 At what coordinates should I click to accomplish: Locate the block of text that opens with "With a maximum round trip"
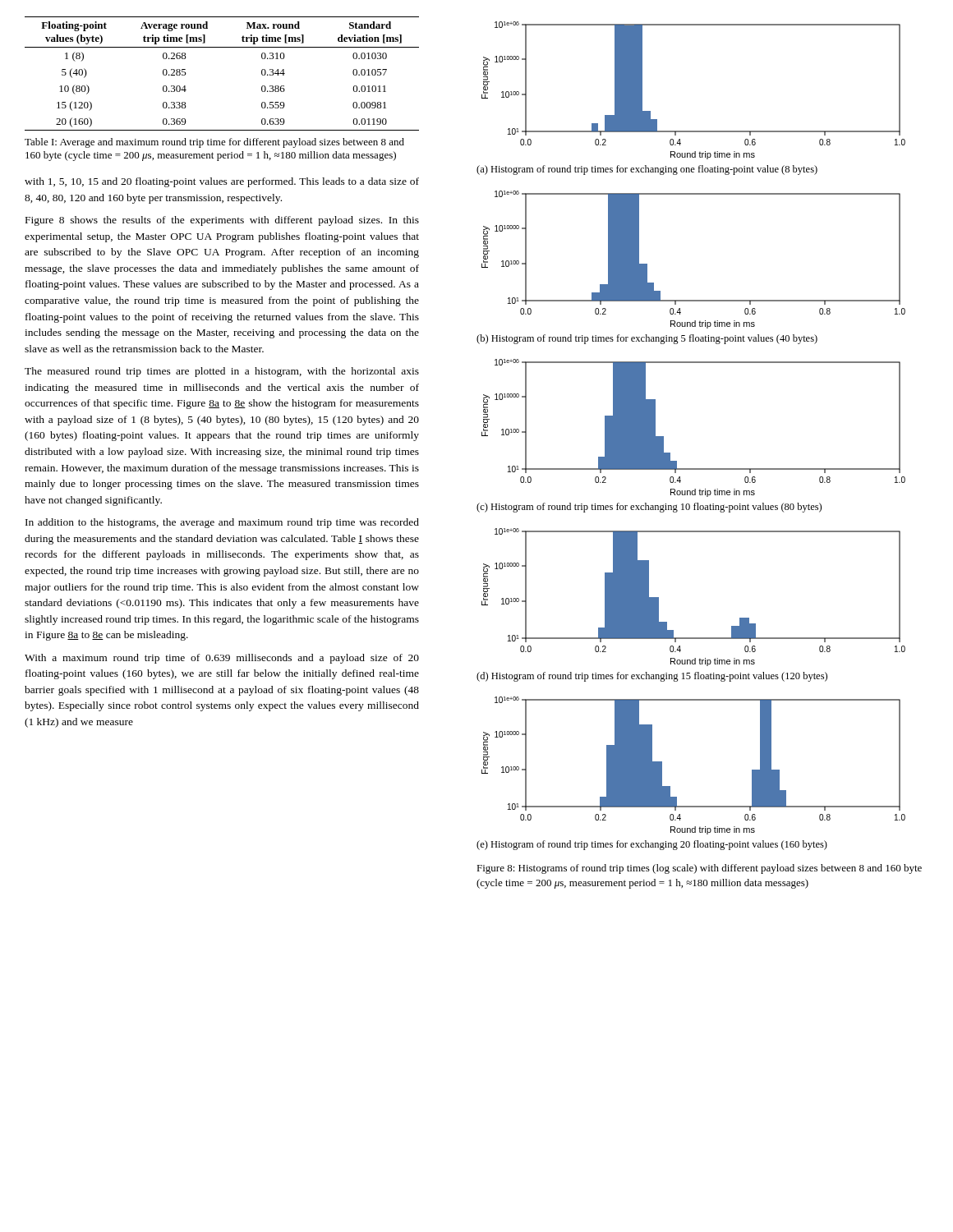point(222,689)
